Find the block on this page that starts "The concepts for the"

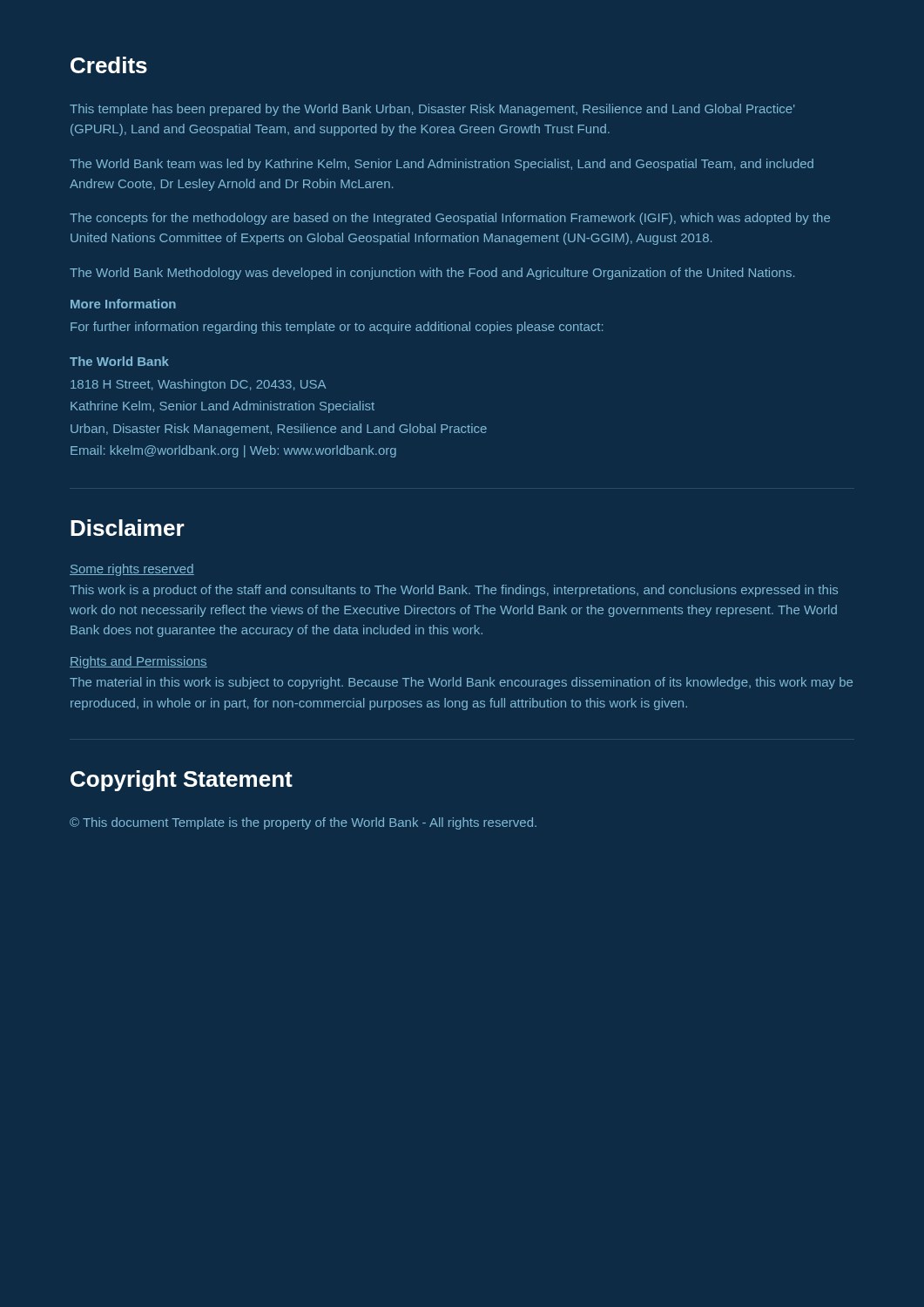click(x=462, y=228)
